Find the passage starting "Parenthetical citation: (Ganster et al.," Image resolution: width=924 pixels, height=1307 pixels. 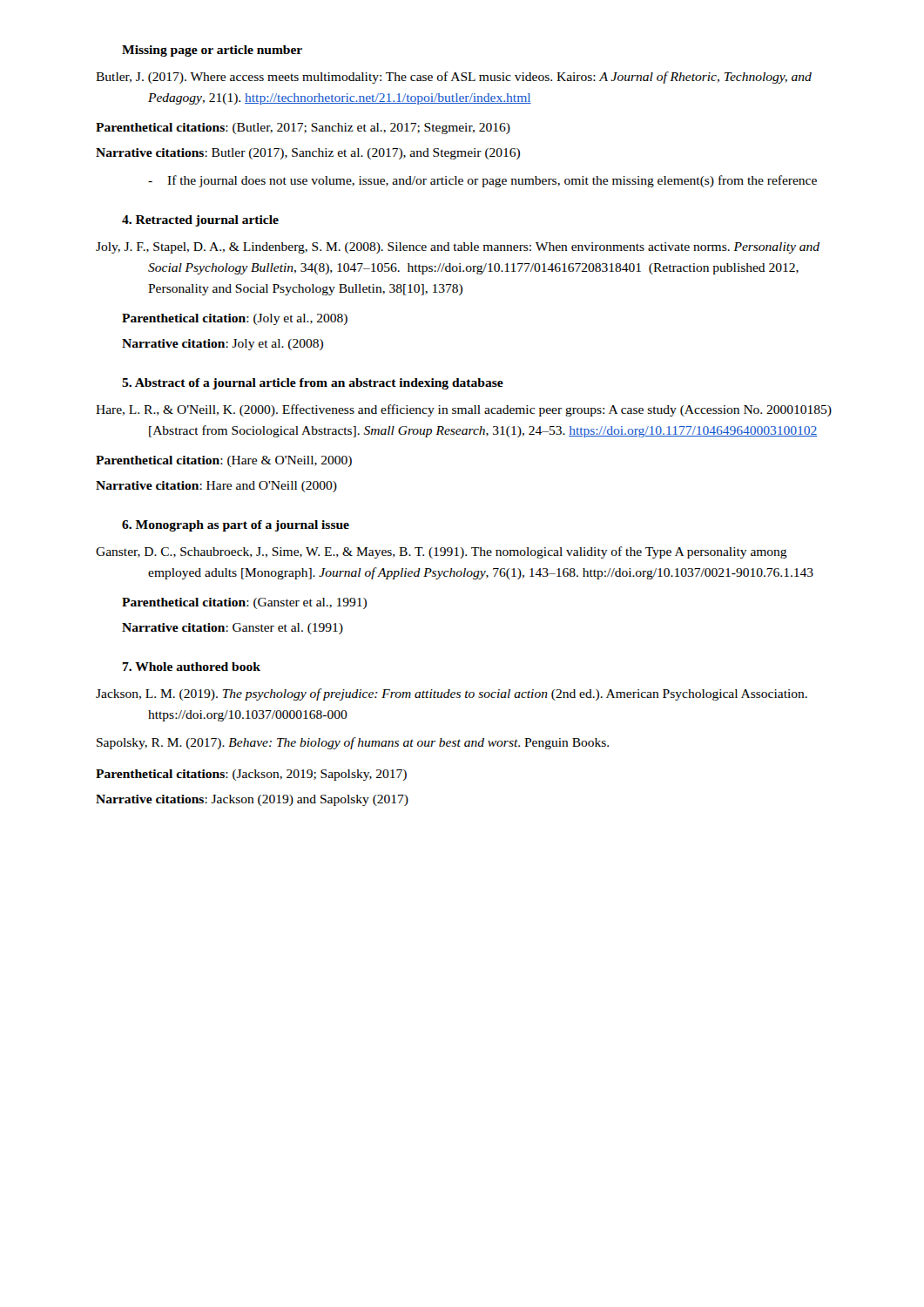click(245, 602)
